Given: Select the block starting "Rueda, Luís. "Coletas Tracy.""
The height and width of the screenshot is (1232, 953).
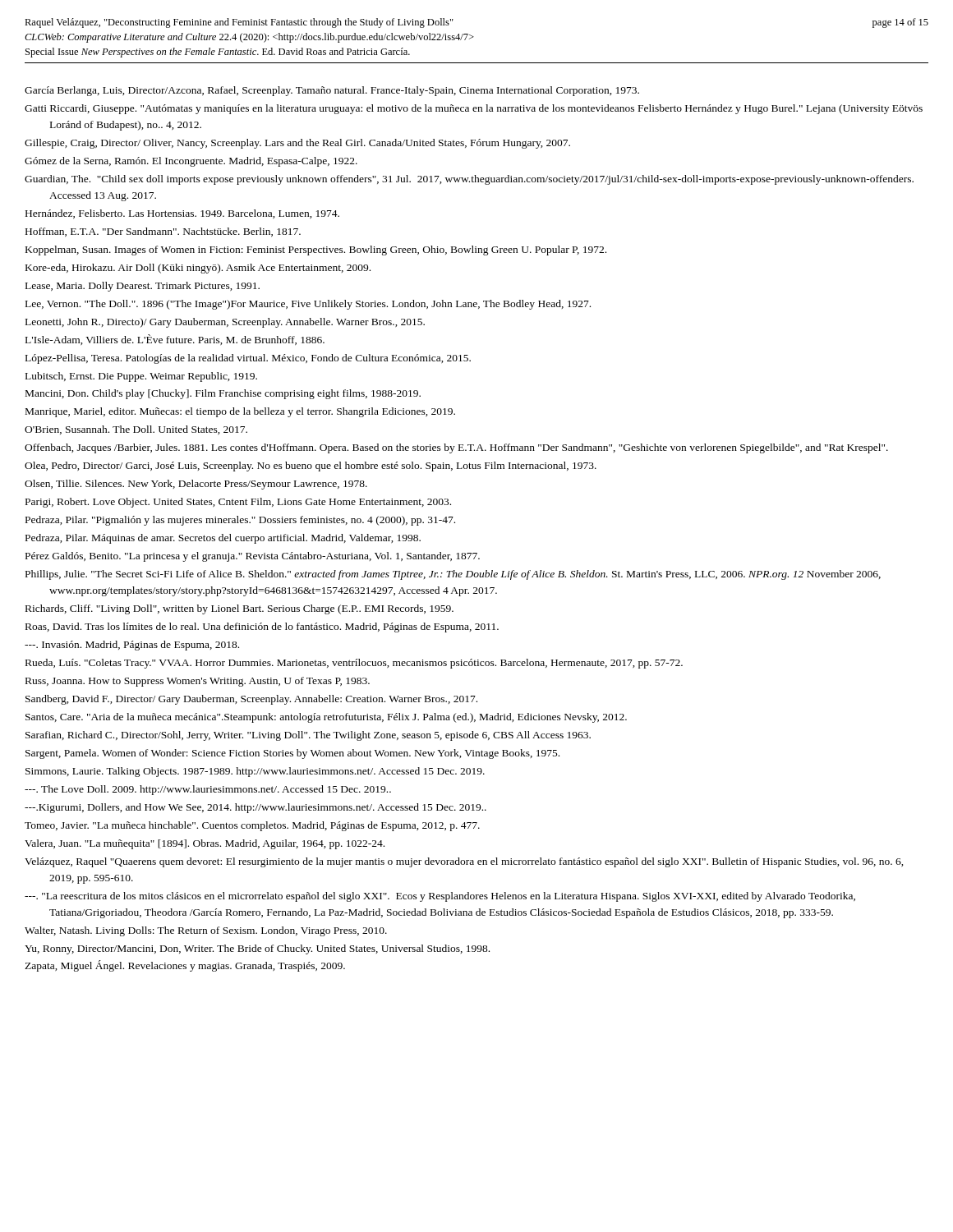Looking at the screenshot, I should coord(354,662).
